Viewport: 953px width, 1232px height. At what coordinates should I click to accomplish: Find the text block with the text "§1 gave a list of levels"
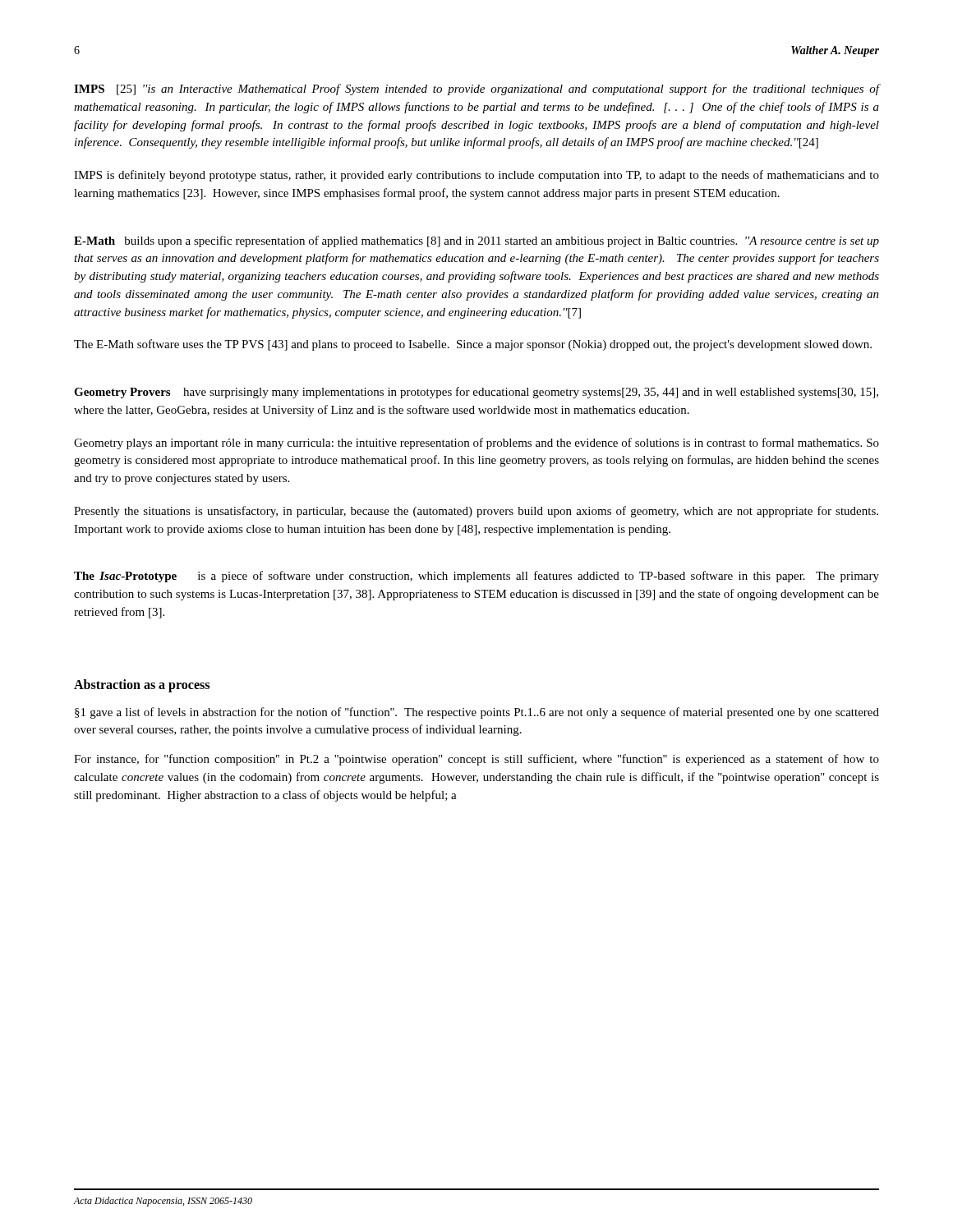(x=476, y=721)
